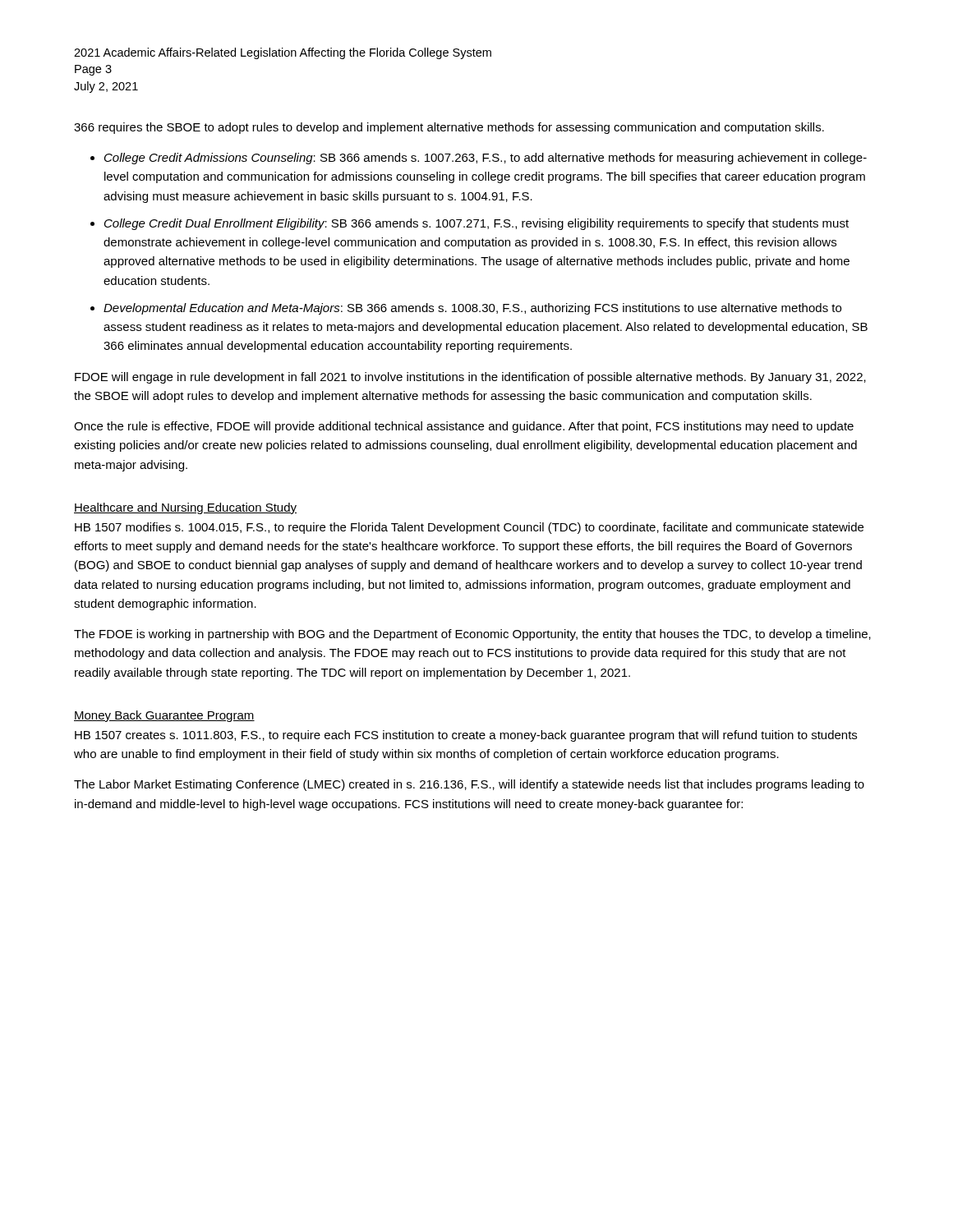
Task: Locate the block of text that opens with "Once the rule is effective, FDOE will"
Action: point(466,445)
